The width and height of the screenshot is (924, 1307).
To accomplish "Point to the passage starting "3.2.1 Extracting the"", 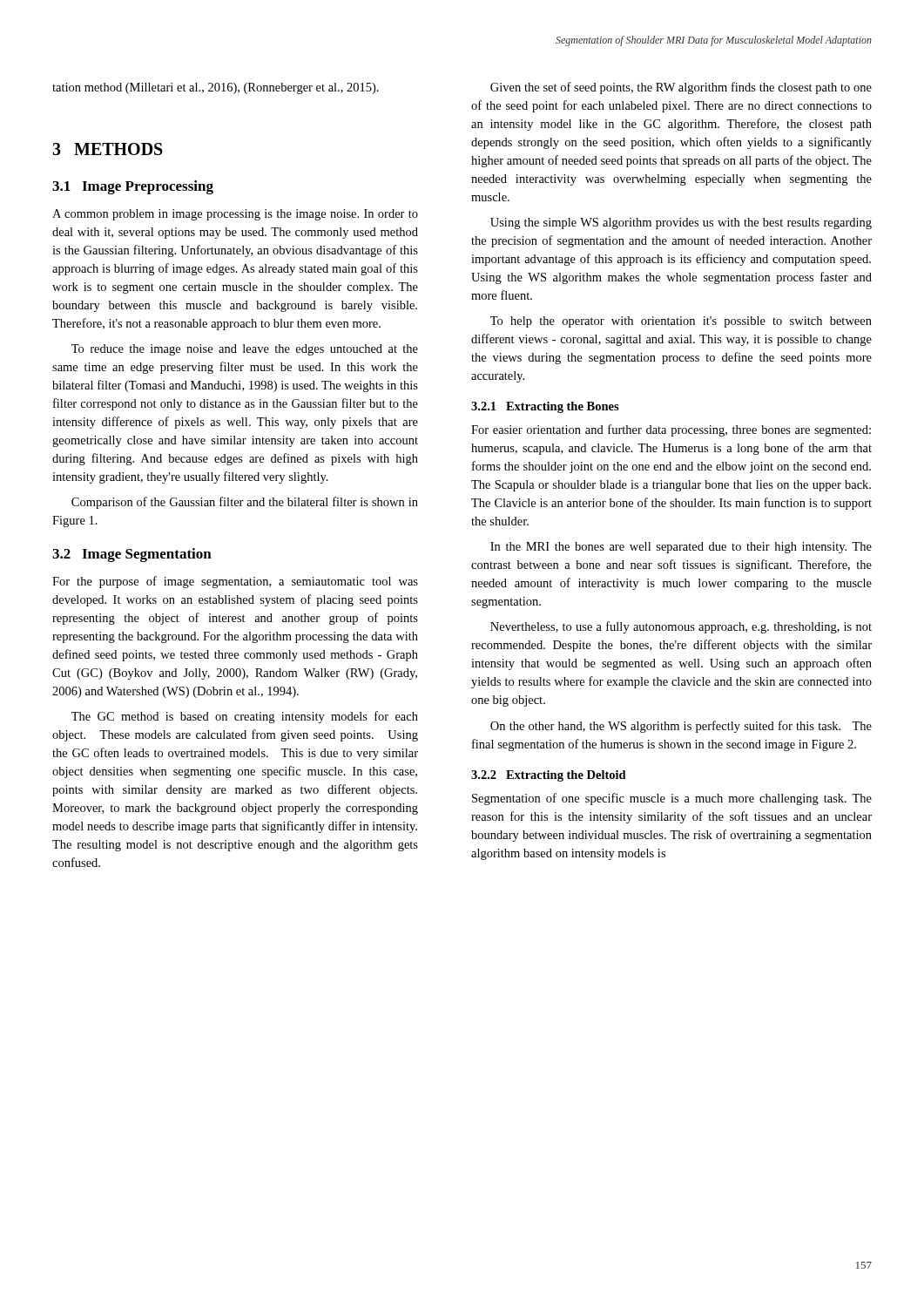I will point(545,406).
